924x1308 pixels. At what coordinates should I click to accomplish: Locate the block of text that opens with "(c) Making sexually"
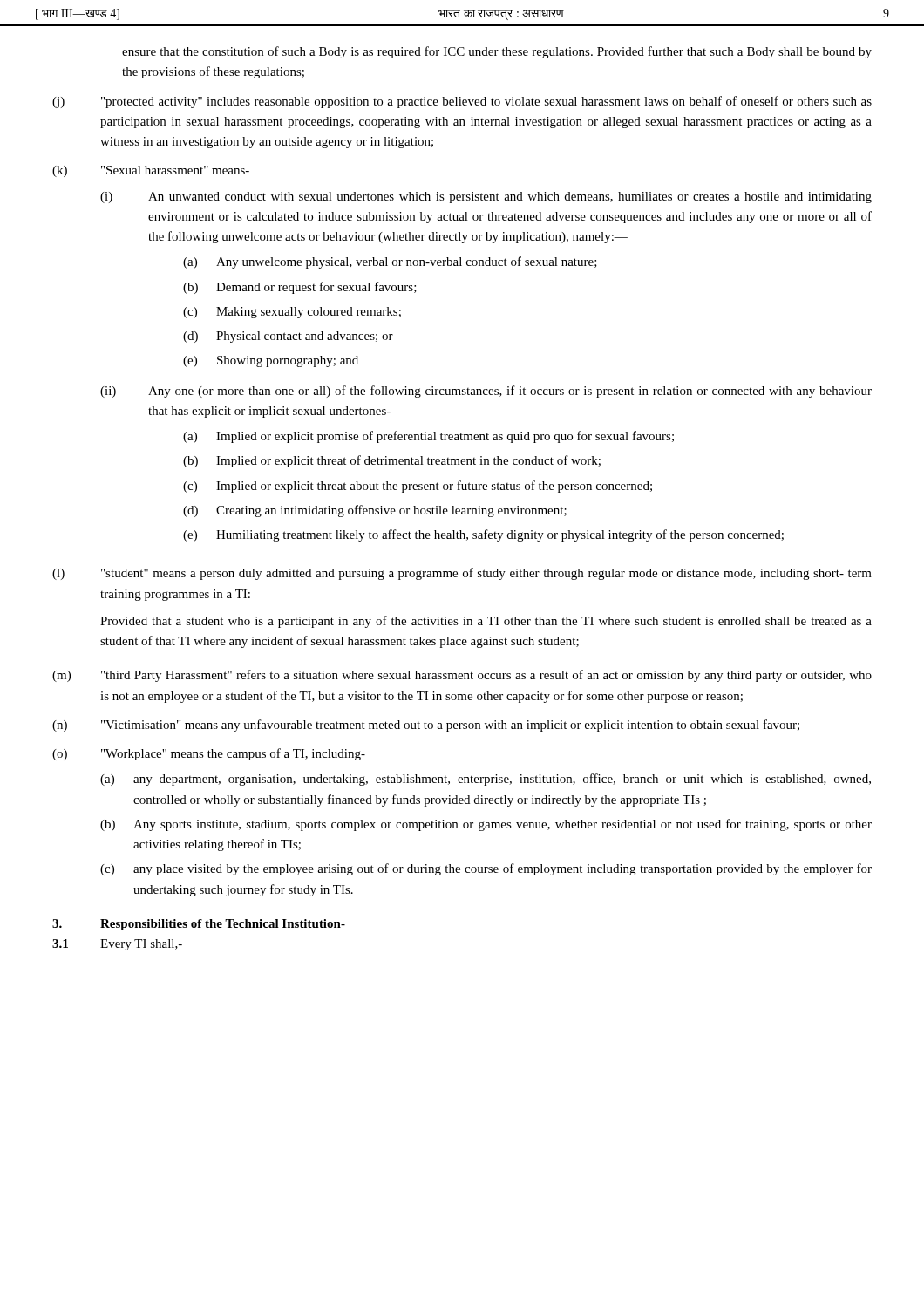292,313
